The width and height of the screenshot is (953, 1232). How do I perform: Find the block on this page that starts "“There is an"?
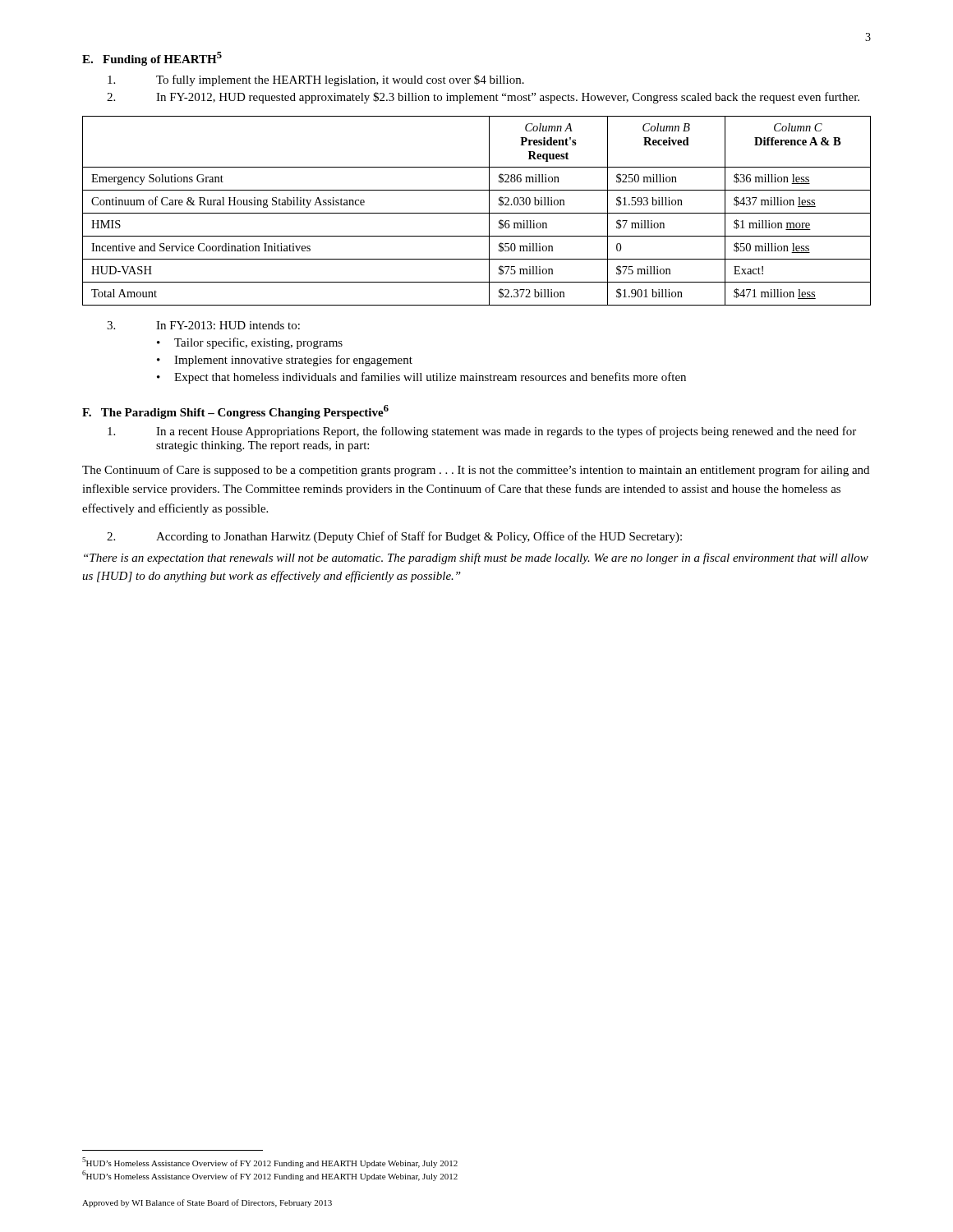[x=475, y=567]
